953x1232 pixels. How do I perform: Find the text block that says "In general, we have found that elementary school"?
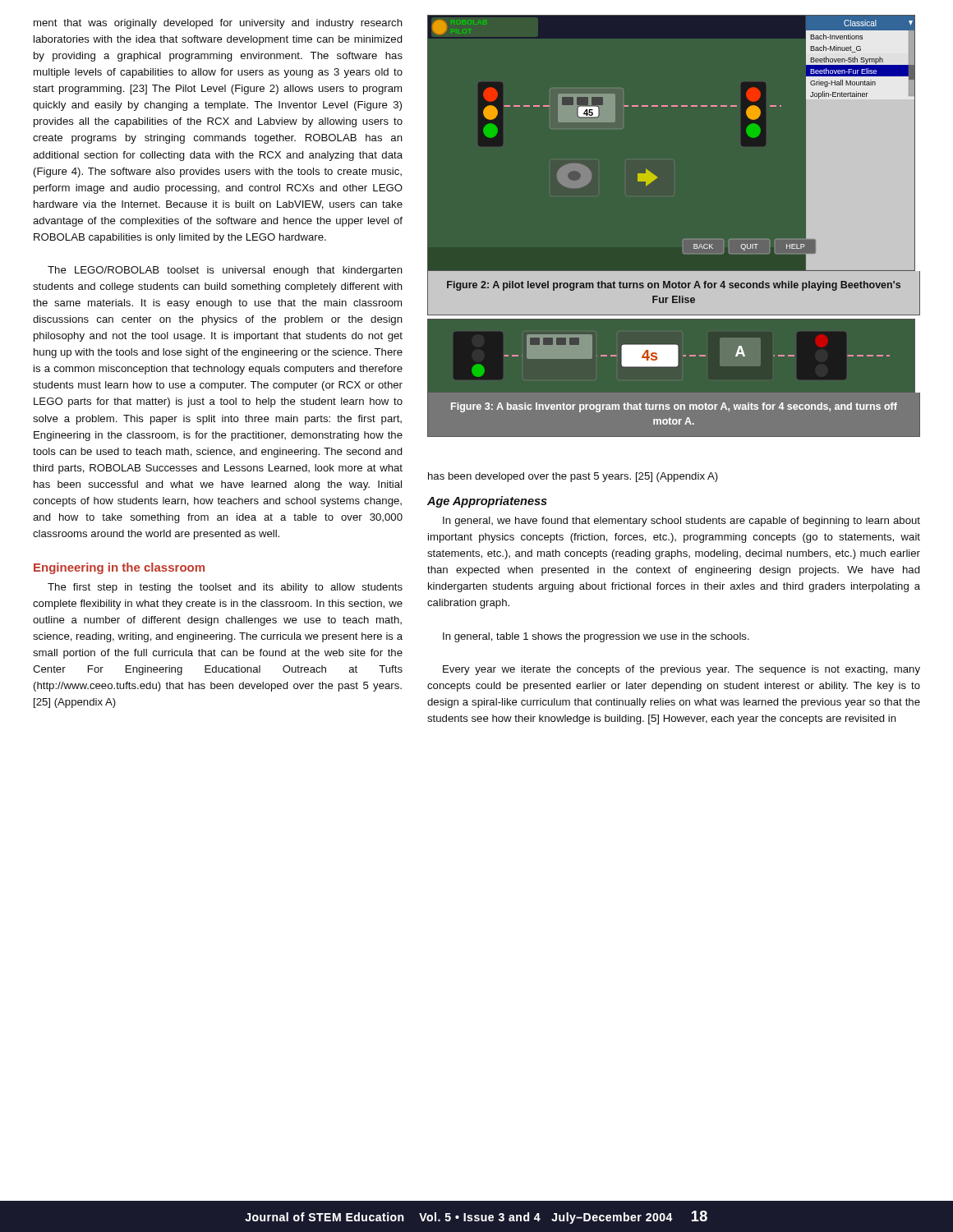[x=681, y=522]
